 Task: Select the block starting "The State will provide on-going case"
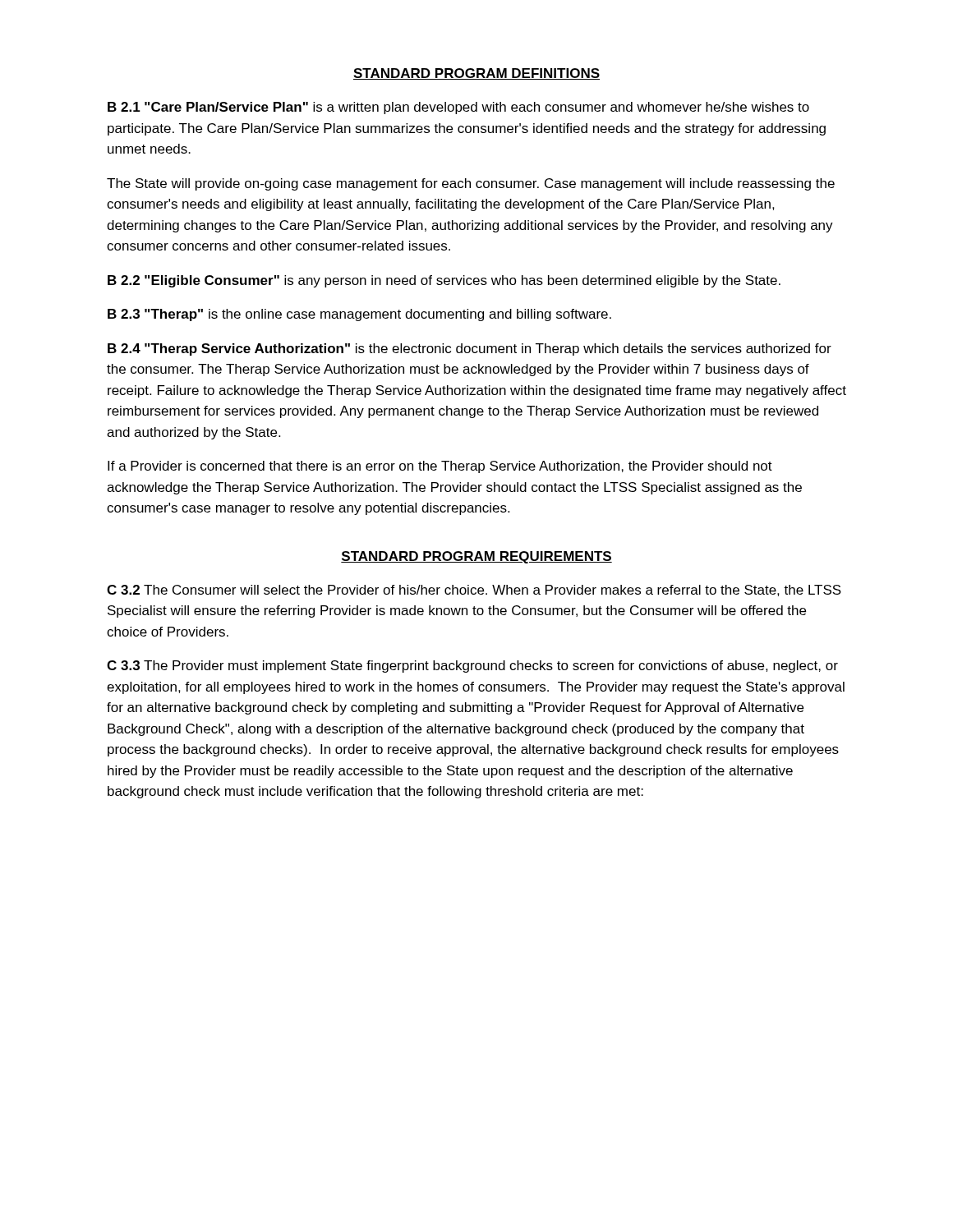[471, 215]
